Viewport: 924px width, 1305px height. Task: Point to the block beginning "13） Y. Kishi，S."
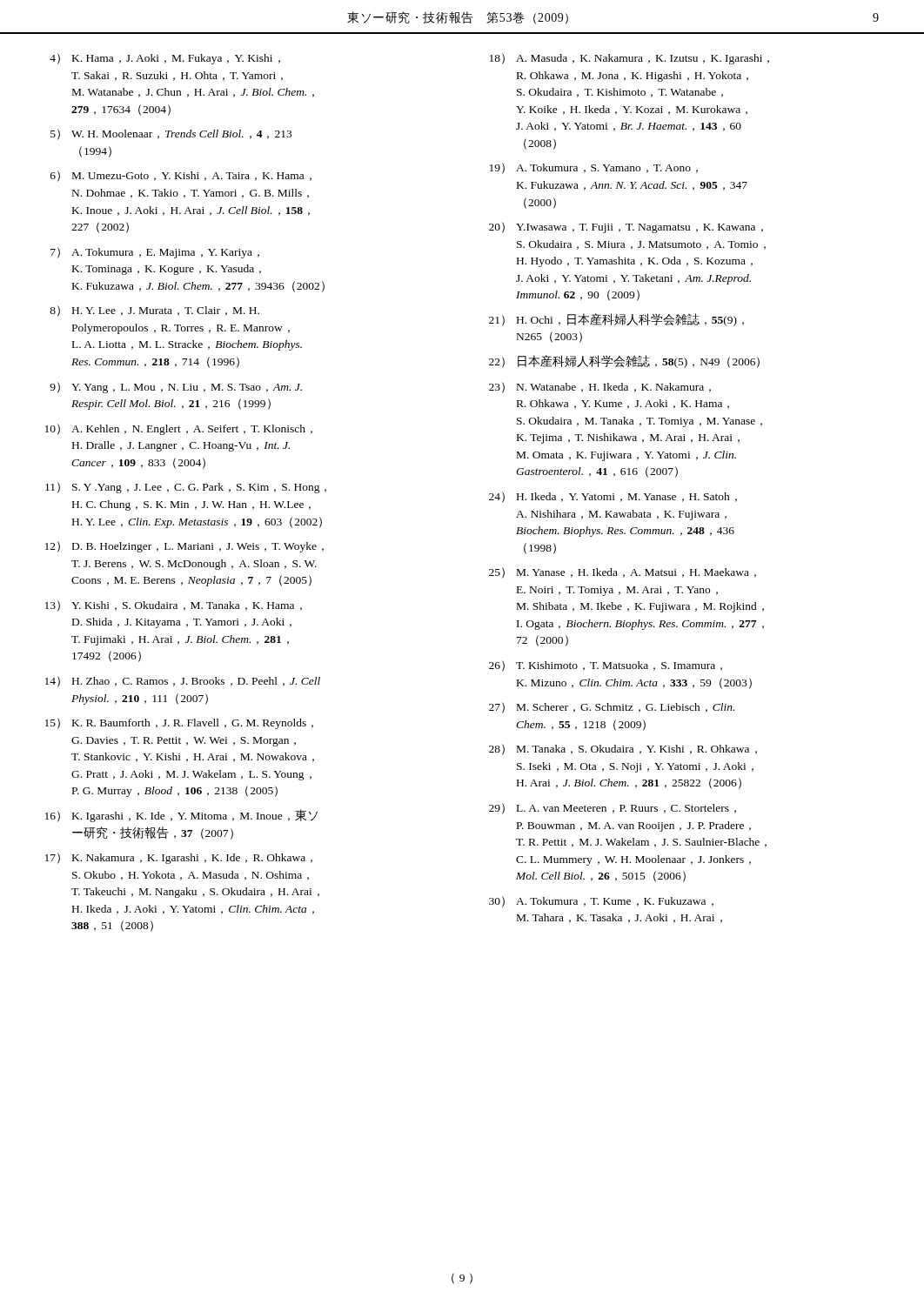click(x=240, y=631)
